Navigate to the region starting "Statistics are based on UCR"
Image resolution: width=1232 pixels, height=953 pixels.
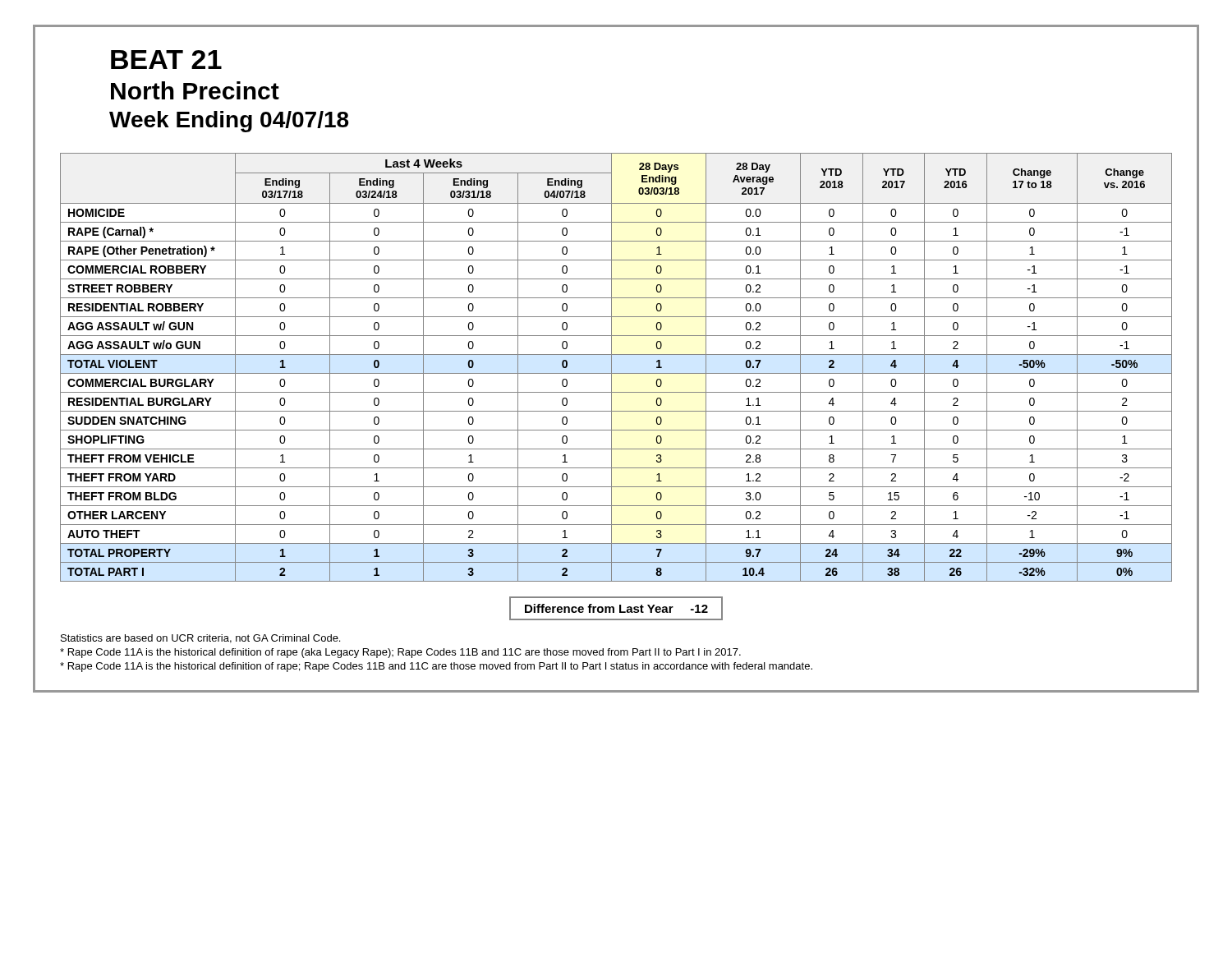pyautogui.click(x=616, y=638)
